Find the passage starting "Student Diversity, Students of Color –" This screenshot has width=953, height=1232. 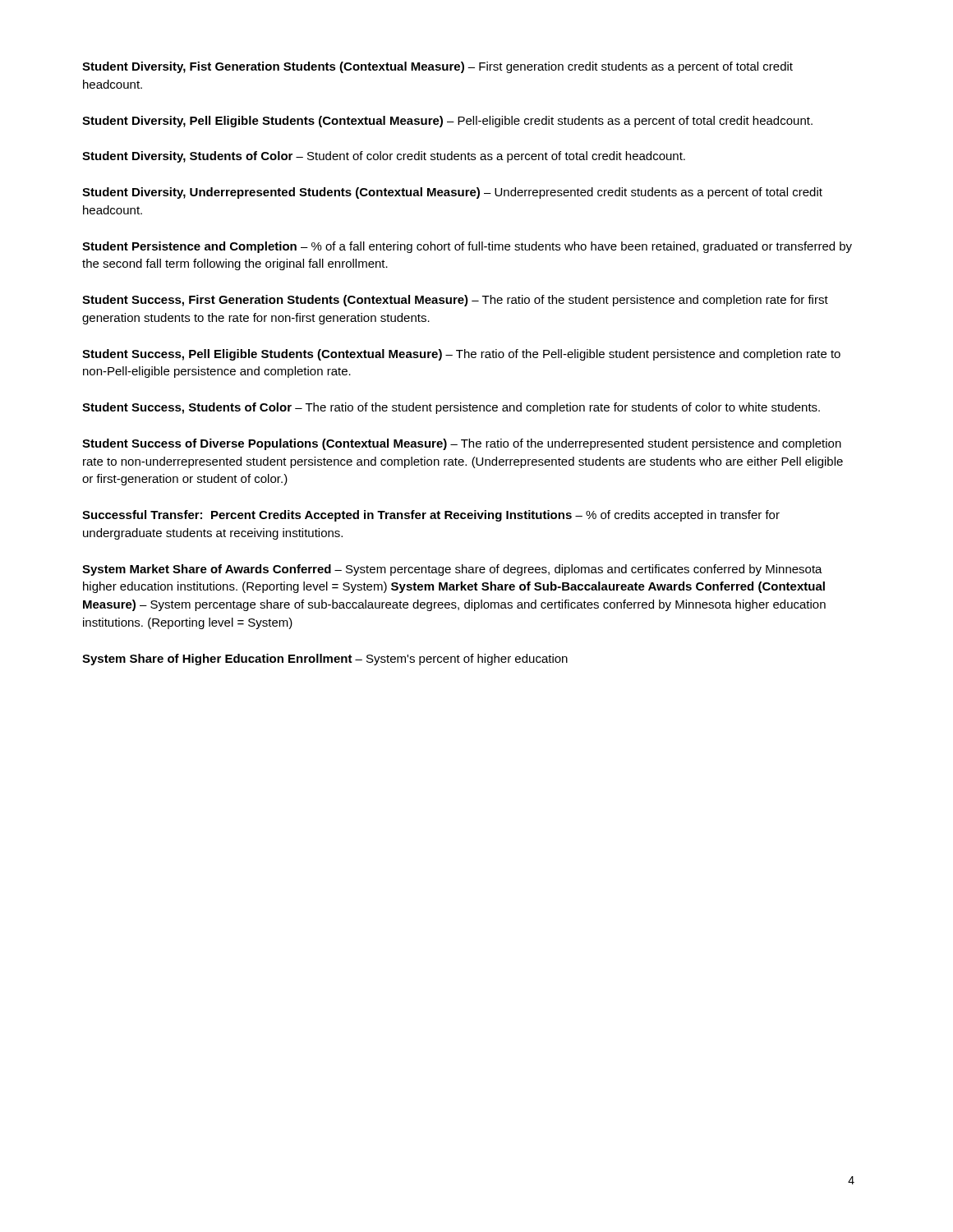[x=384, y=156]
